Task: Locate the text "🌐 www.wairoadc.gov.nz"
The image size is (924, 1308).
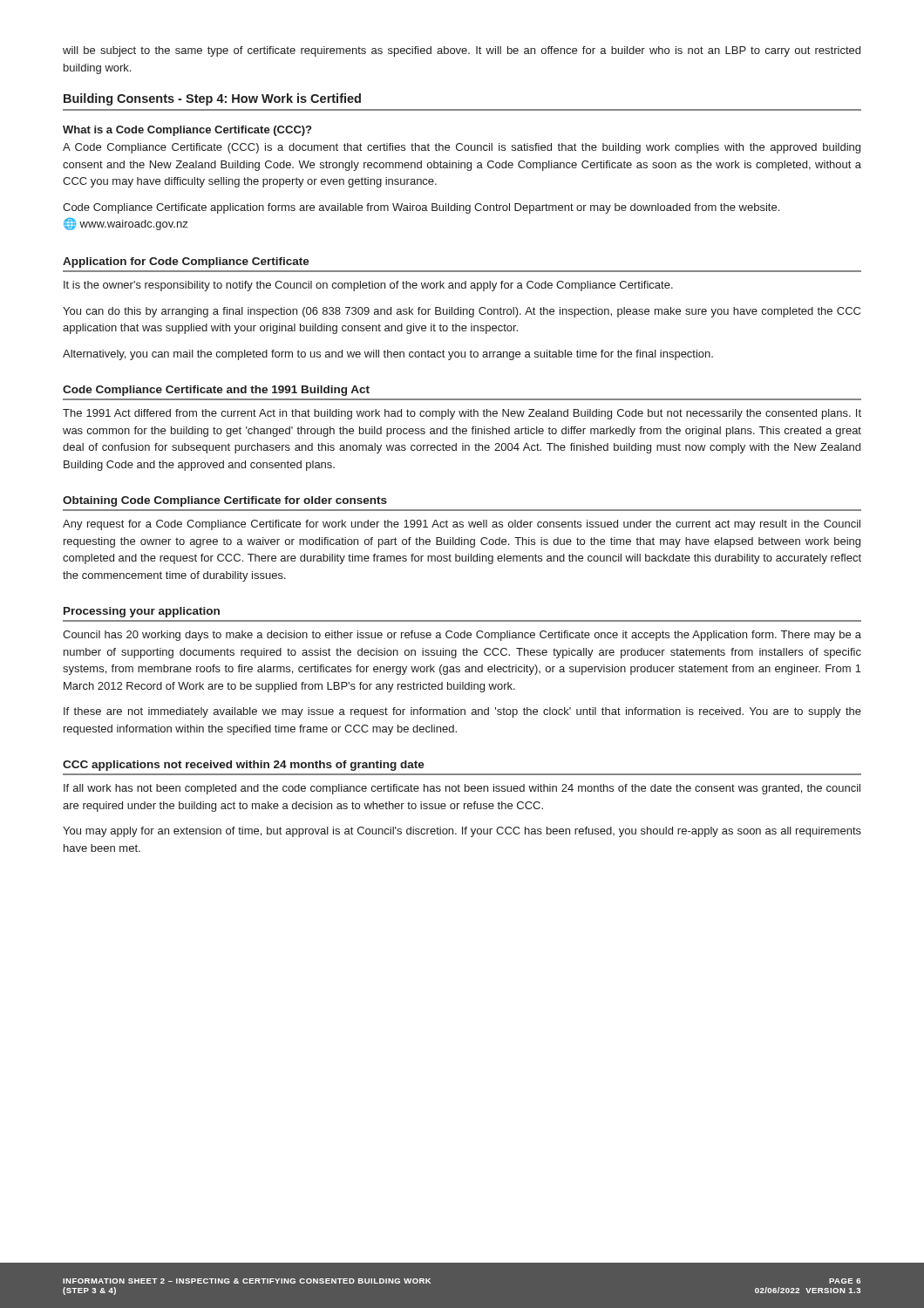Action: (x=125, y=224)
